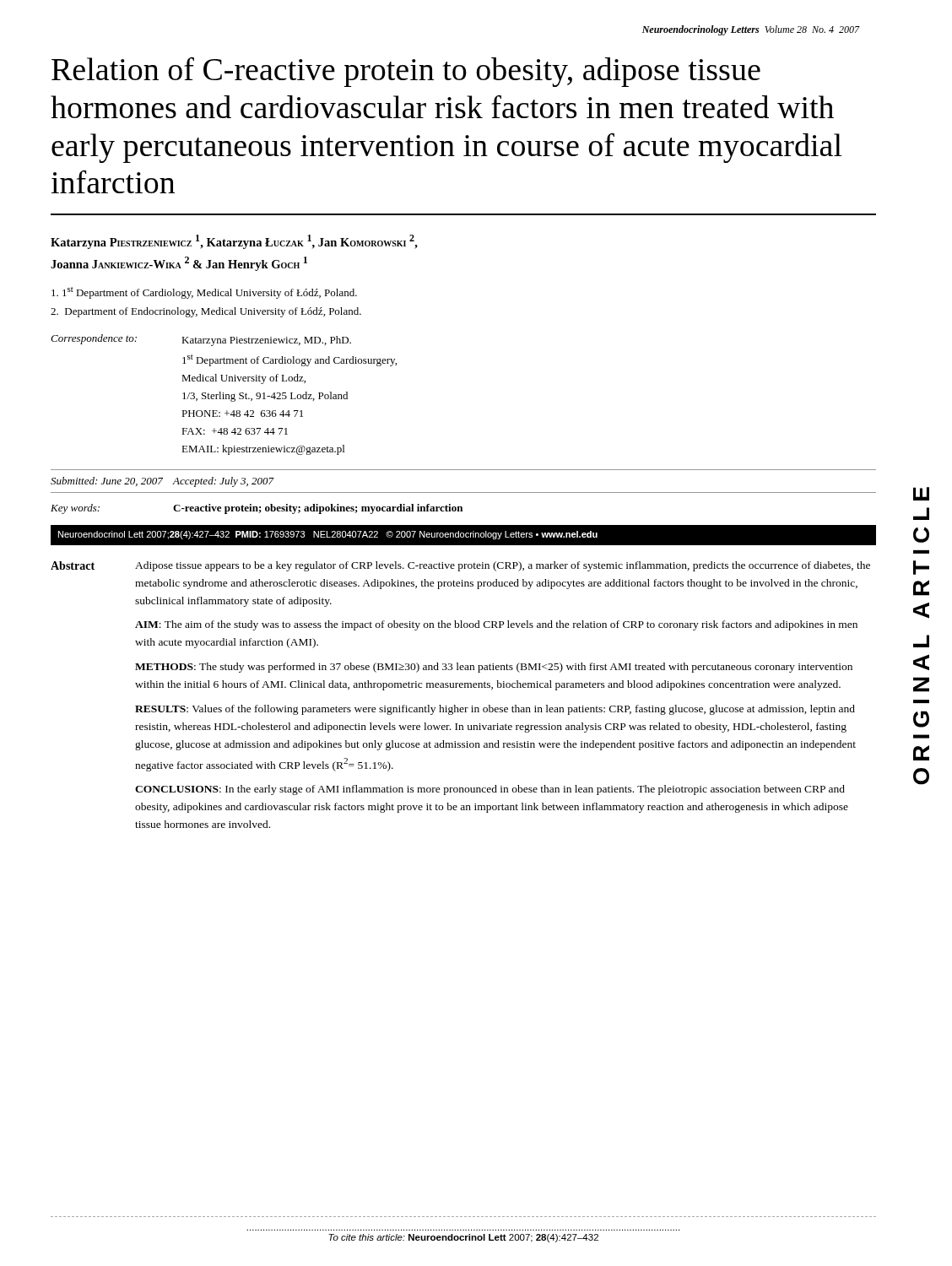
Task: Point to the block beginning "Neuroendocrinol Lett 2007;28(4):427–432 PMID:"
Action: (328, 535)
